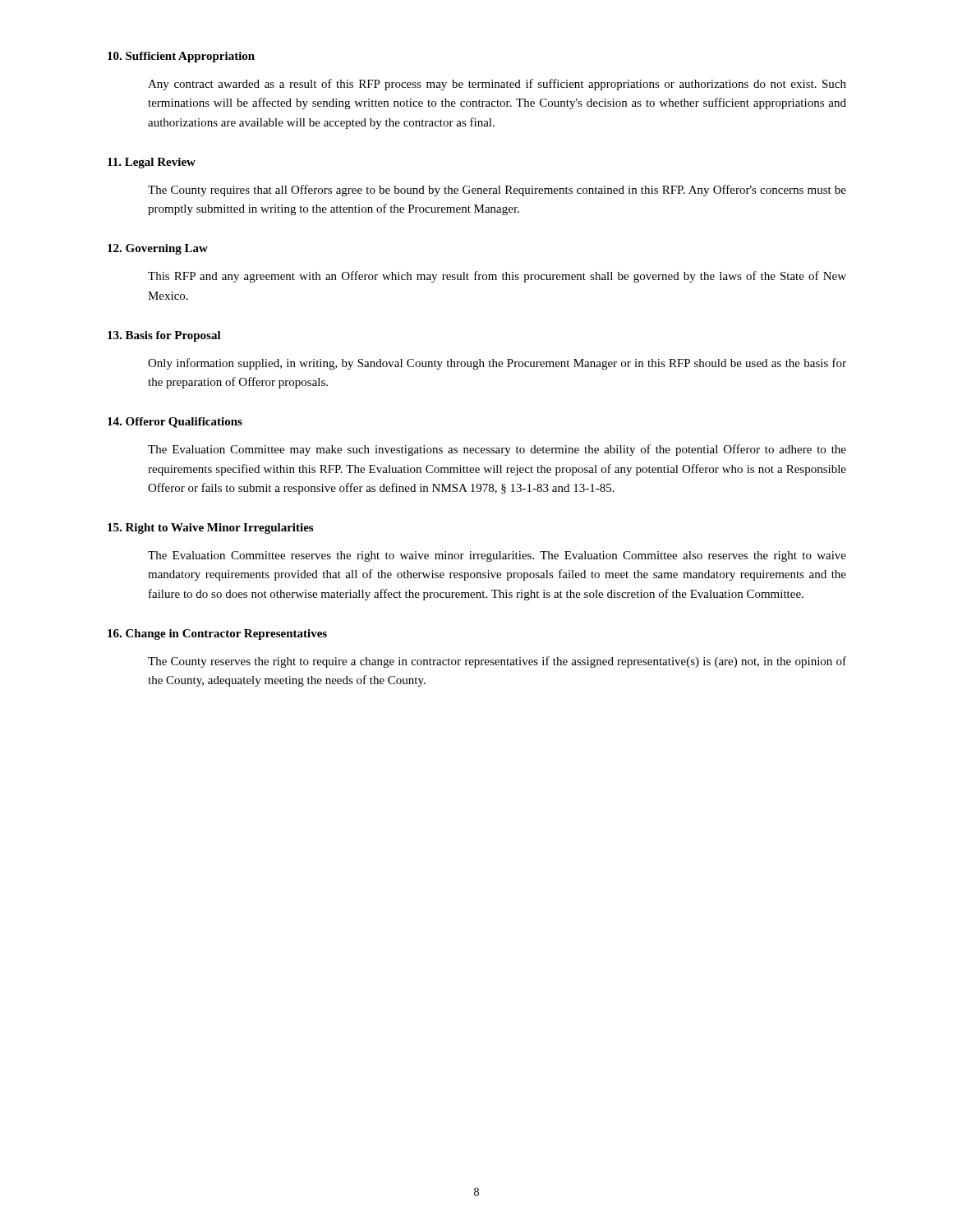Find the element starting "Only information supplied, in"

497,372
